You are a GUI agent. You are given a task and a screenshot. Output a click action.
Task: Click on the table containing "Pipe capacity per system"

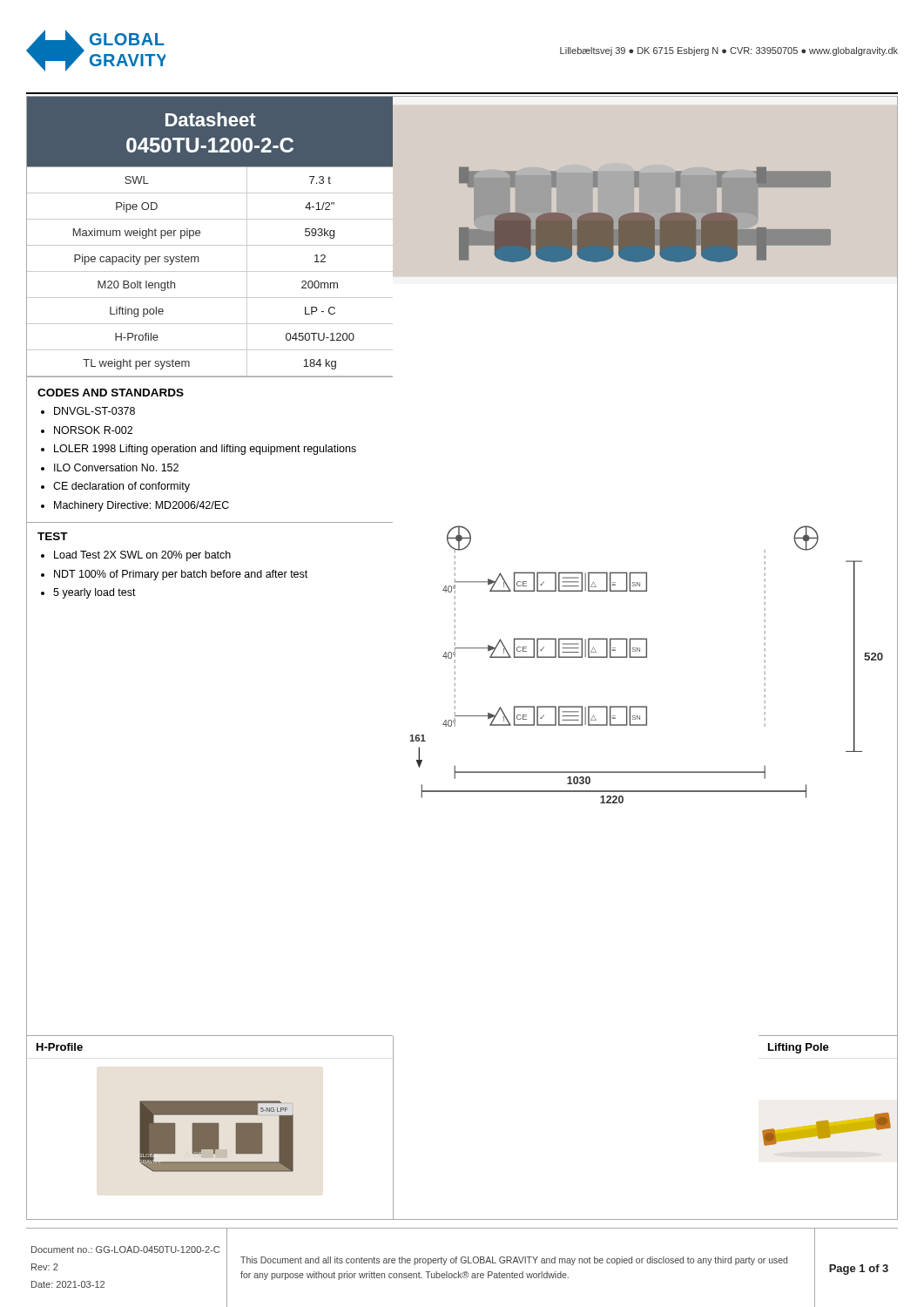coord(210,272)
